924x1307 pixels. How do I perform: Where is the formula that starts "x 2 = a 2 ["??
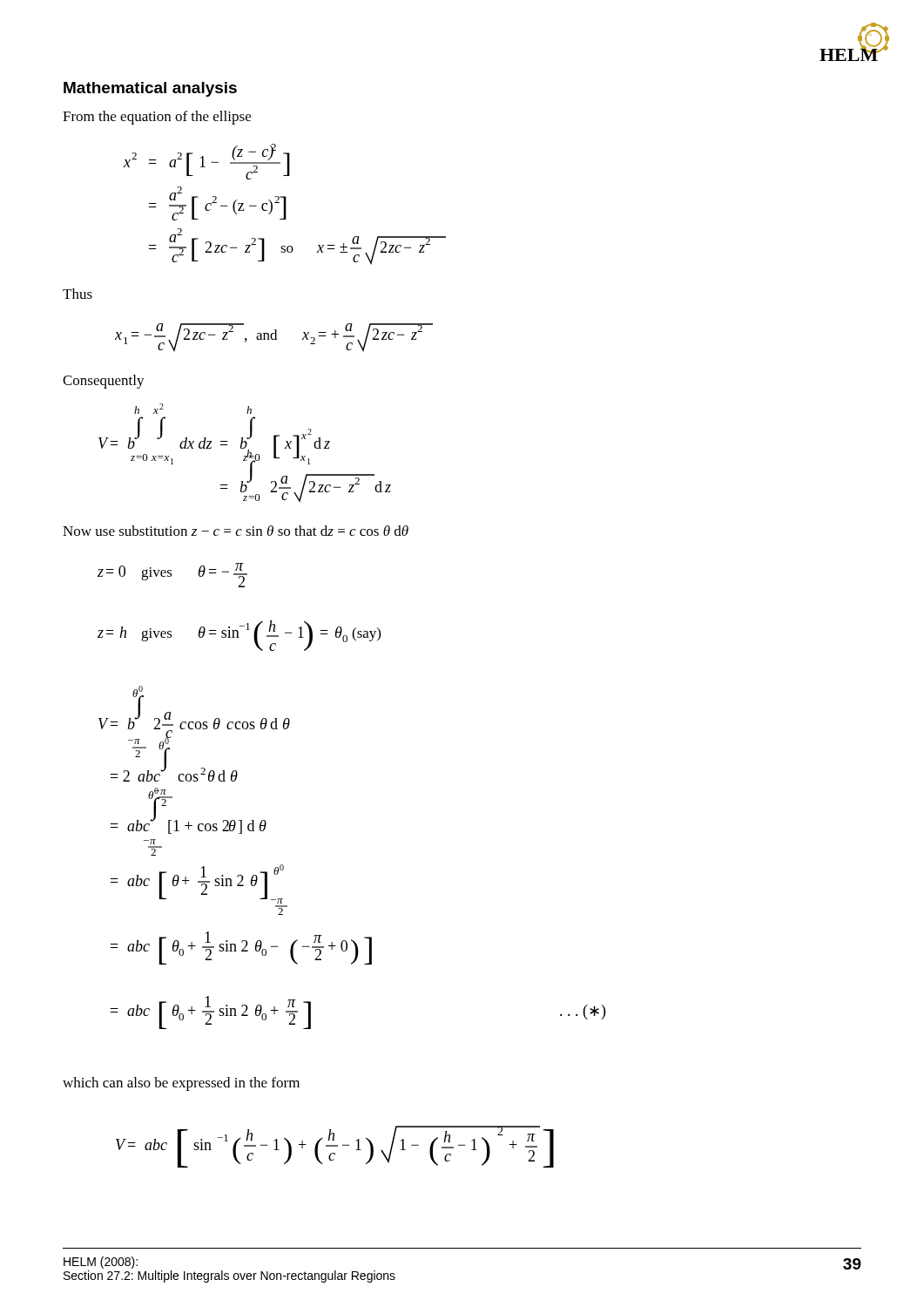click(x=207, y=162)
